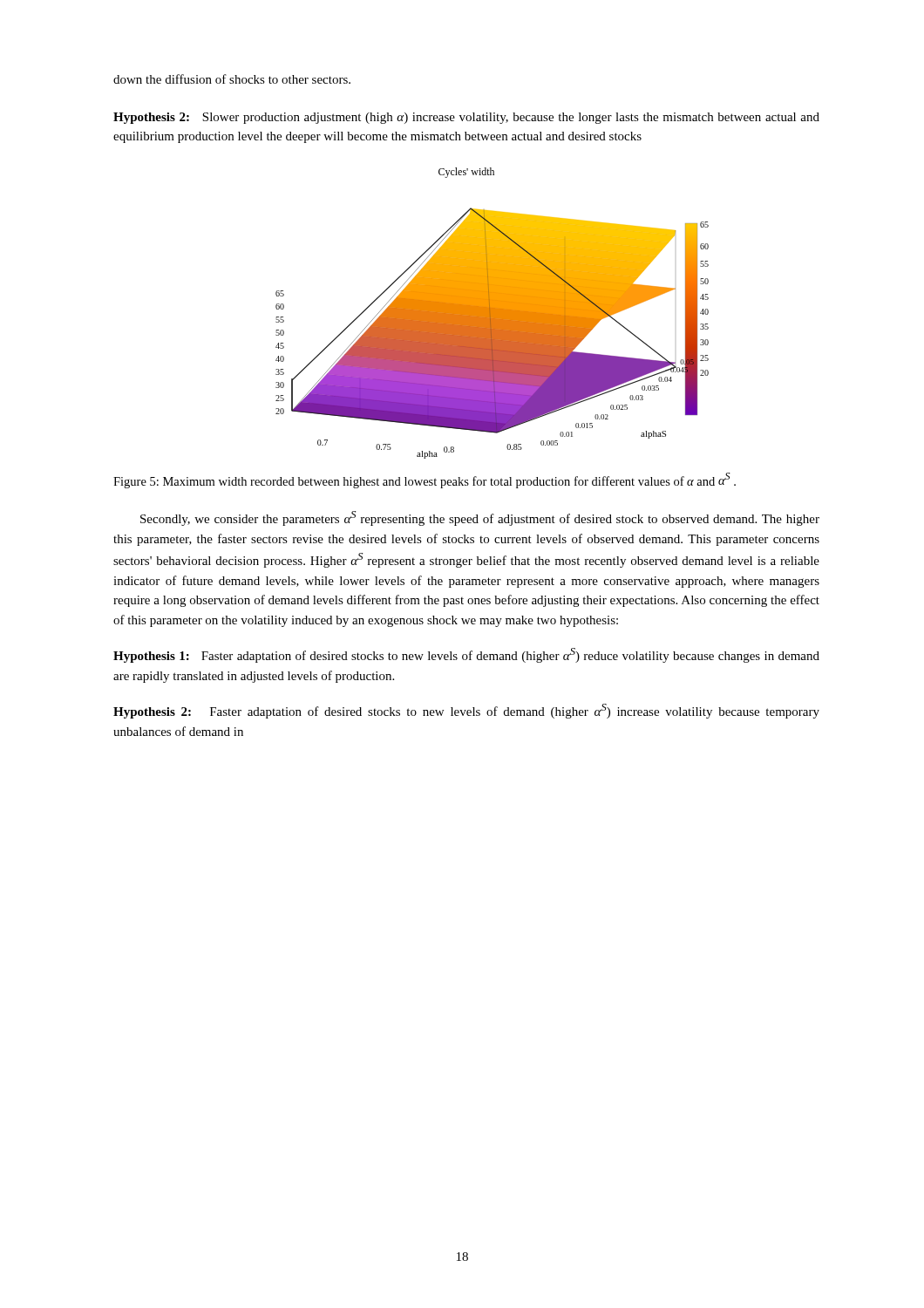Point to the block beginning "Secondly, we consider"
The height and width of the screenshot is (1308, 924).
click(x=466, y=568)
